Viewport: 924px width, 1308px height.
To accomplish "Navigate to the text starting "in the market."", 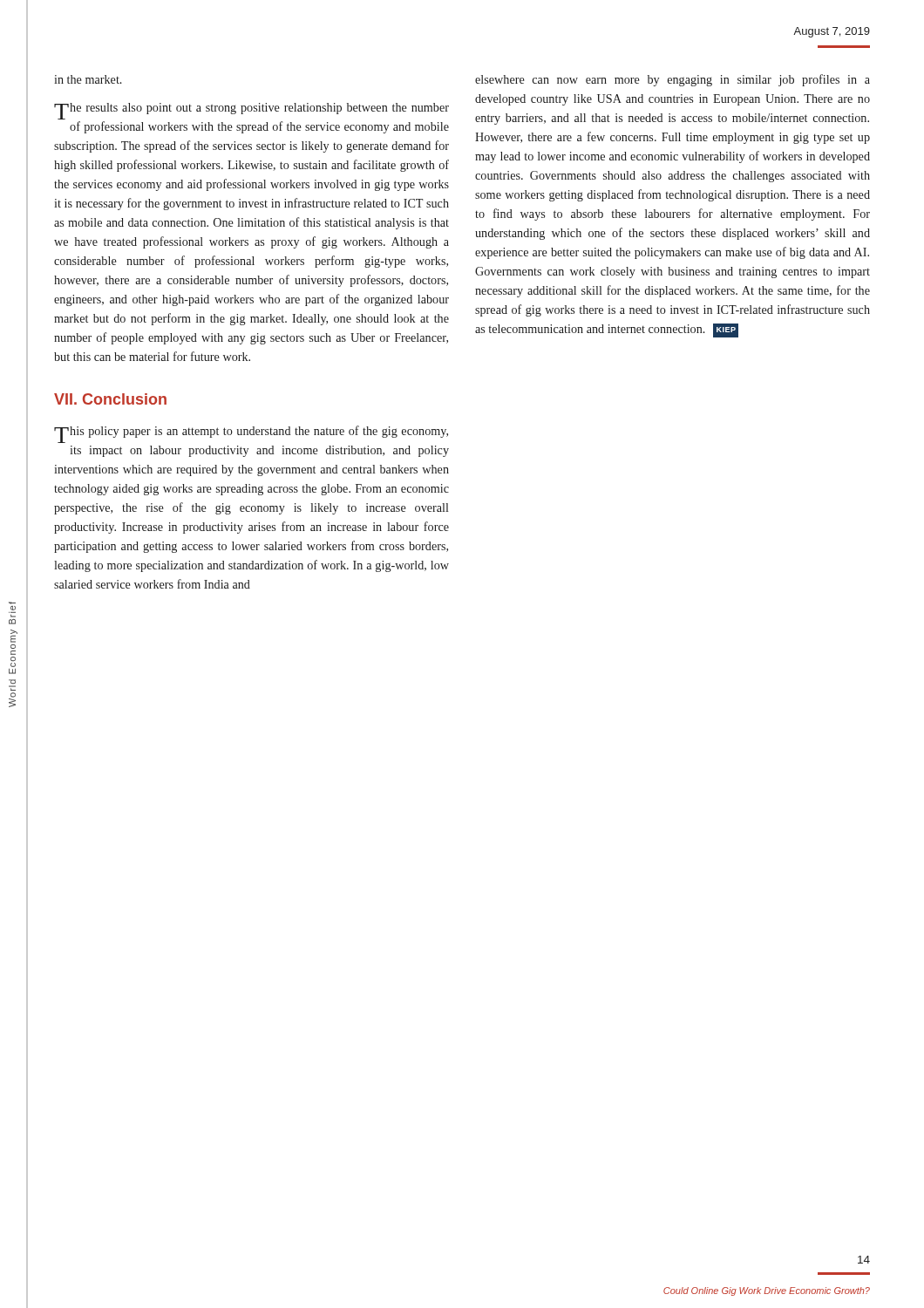I will tap(88, 79).
